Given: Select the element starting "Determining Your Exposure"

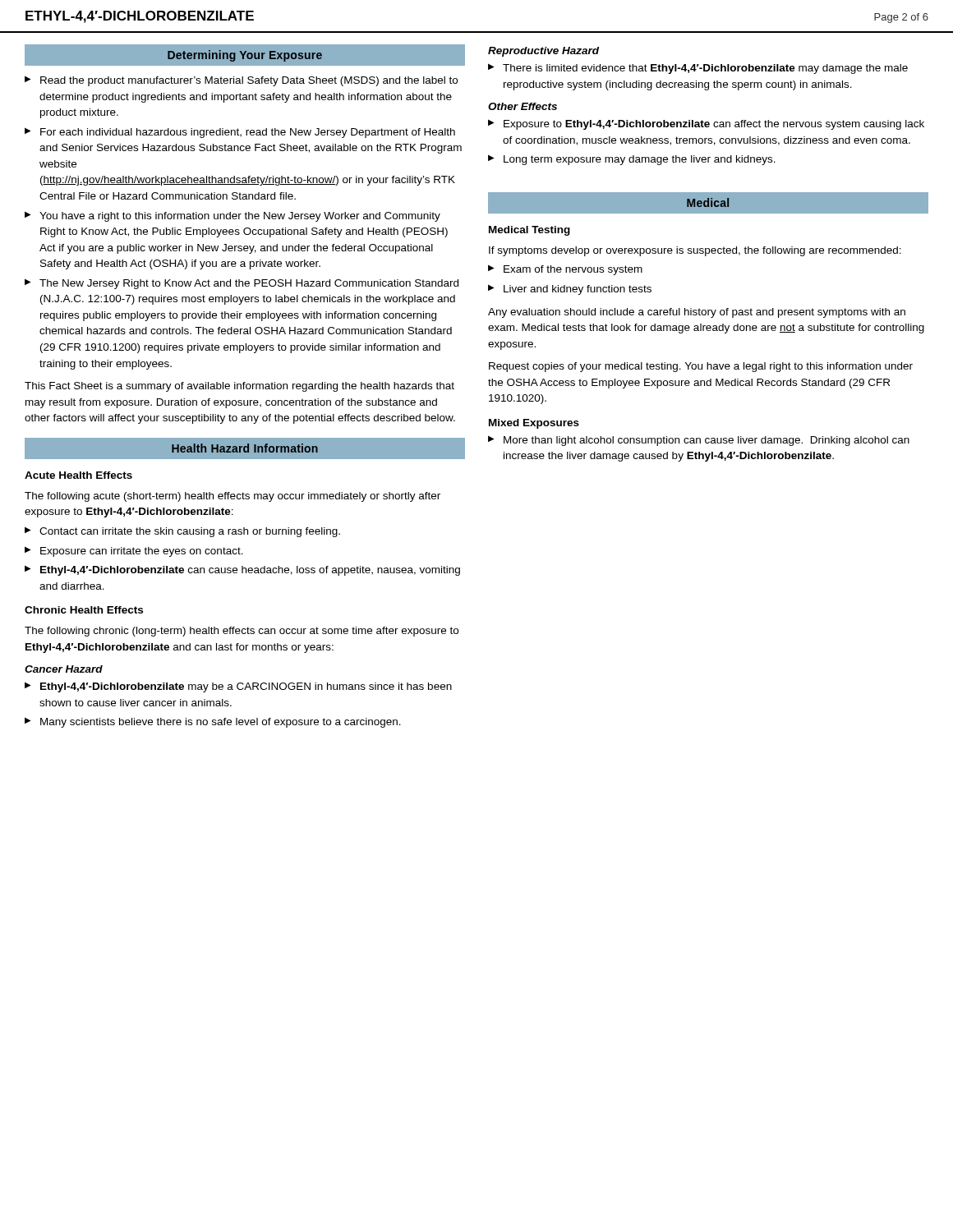Looking at the screenshot, I should 245,55.
